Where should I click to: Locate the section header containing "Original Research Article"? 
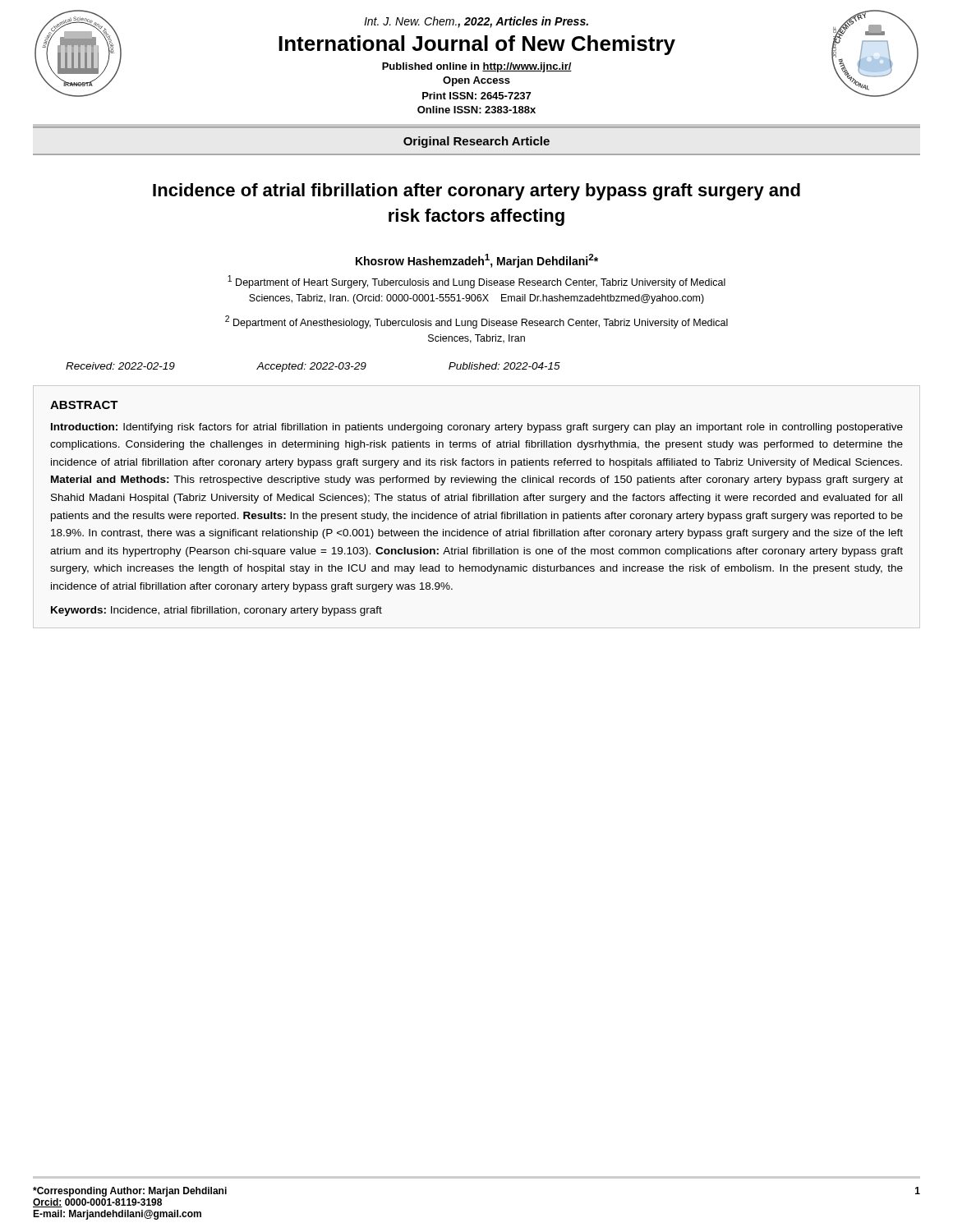tap(476, 141)
